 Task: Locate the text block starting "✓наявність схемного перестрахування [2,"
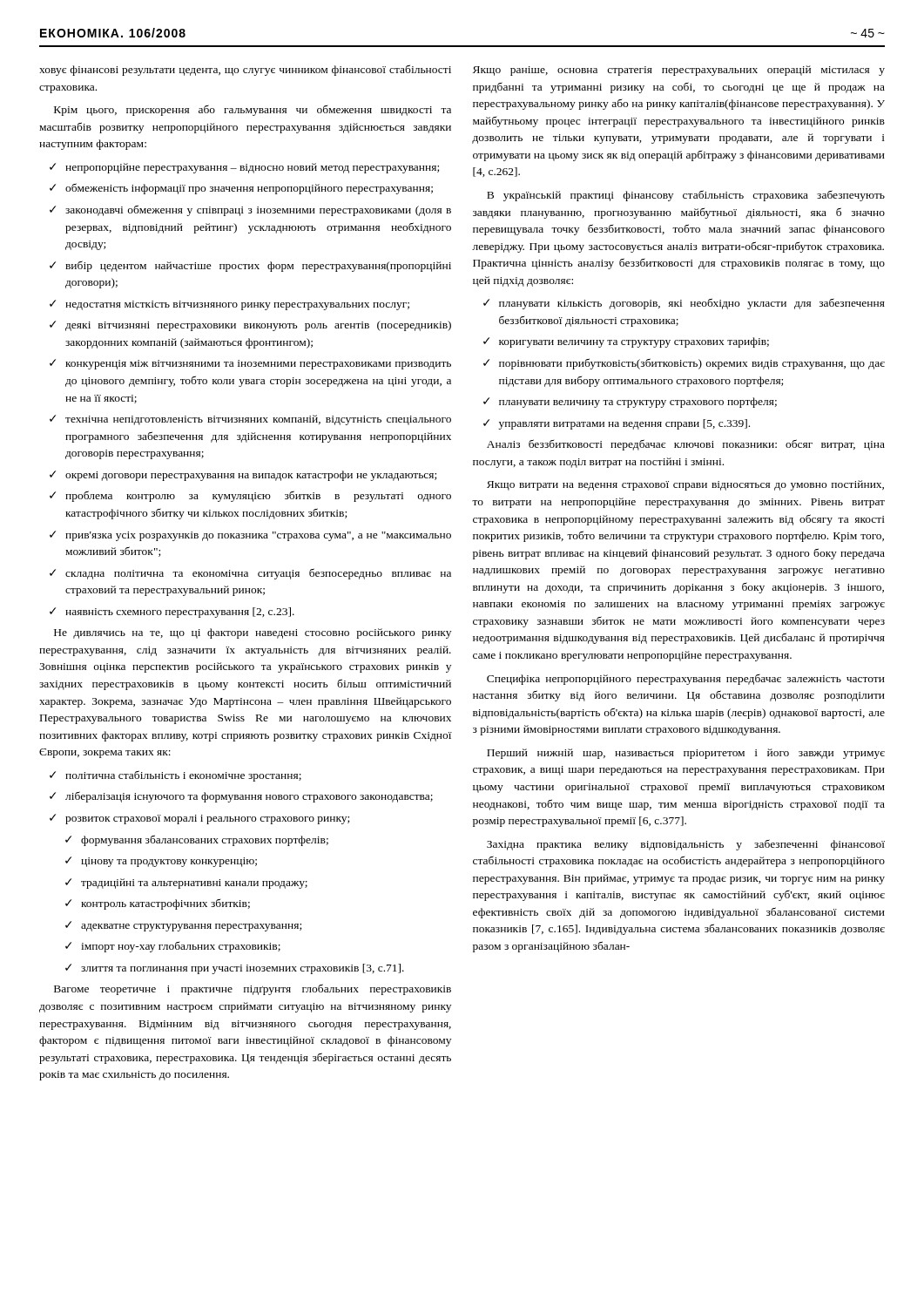click(250, 611)
